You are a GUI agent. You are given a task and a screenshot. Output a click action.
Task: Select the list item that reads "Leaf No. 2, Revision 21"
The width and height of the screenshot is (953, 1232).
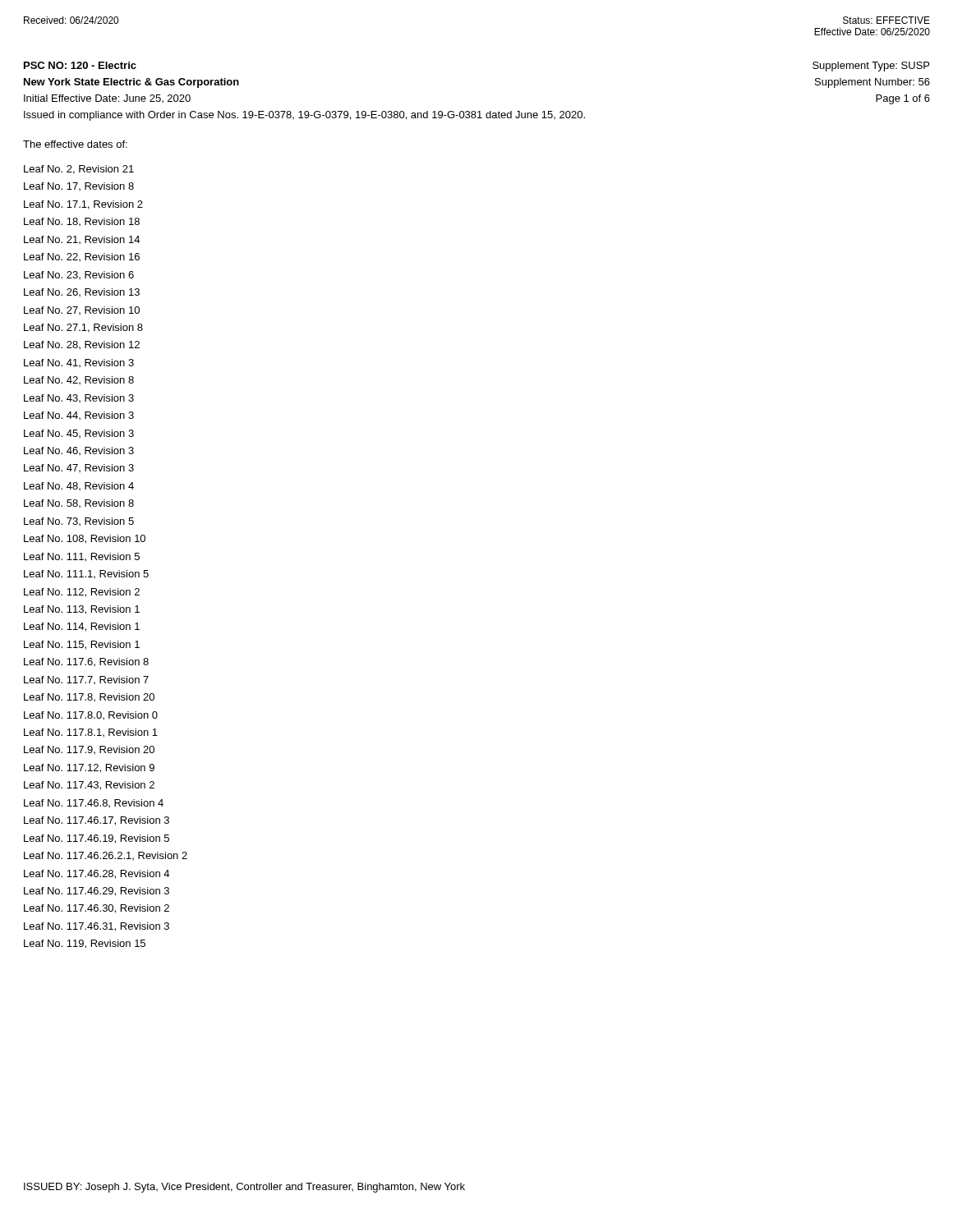pos(78,169)
